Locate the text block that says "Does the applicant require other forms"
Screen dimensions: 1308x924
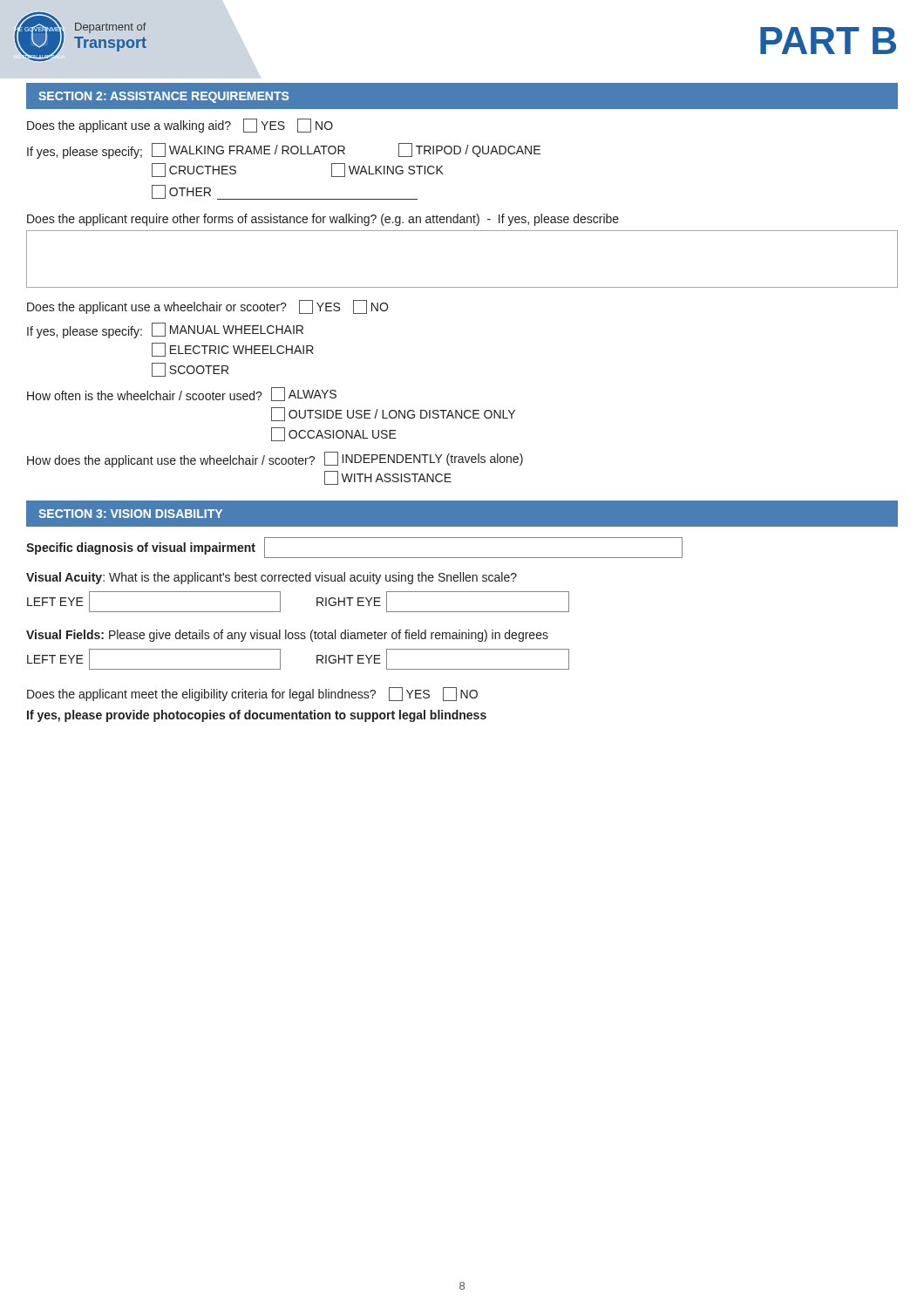(323, 219)
